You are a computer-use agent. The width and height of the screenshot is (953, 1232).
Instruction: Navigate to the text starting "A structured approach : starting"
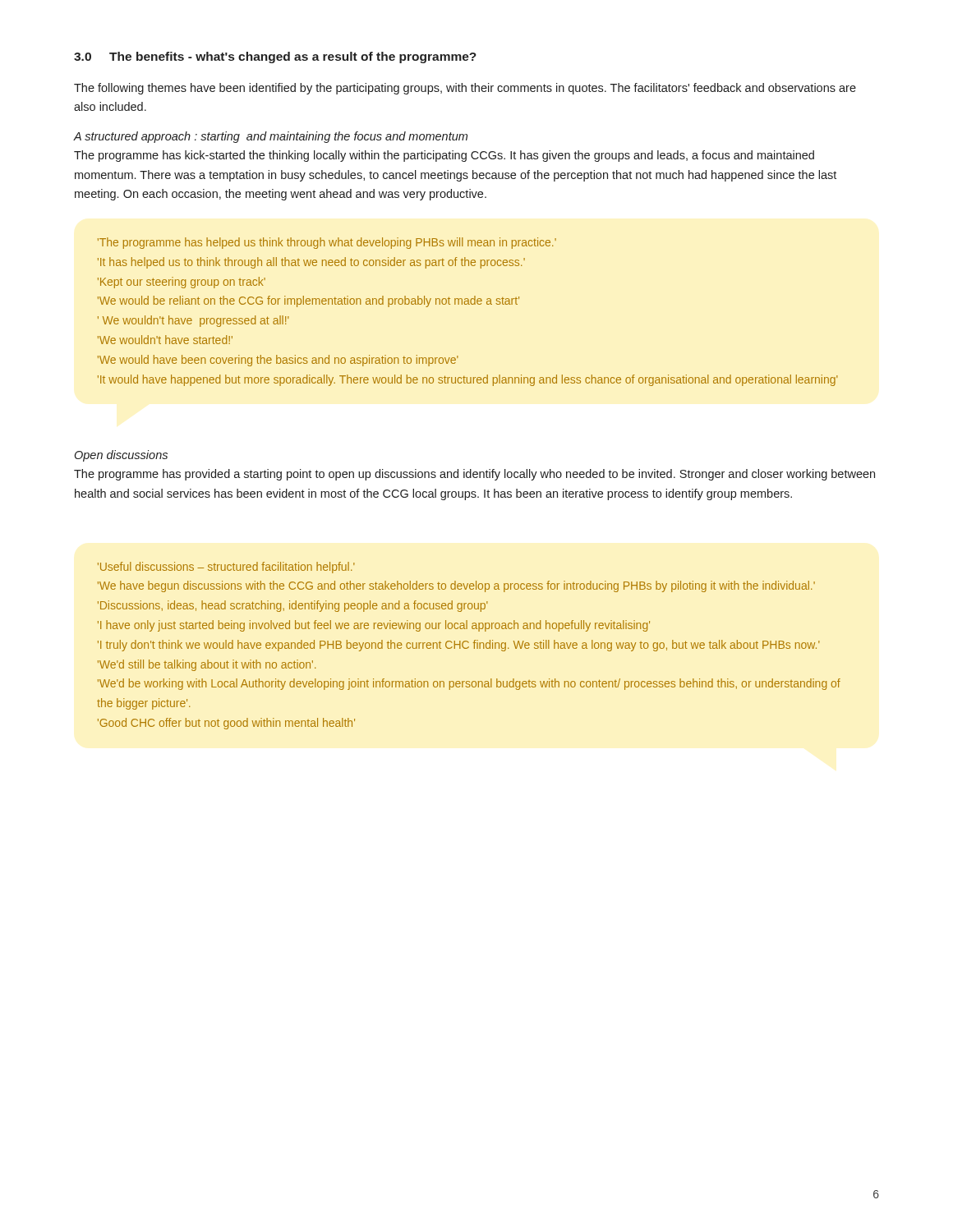click(271, 137)
